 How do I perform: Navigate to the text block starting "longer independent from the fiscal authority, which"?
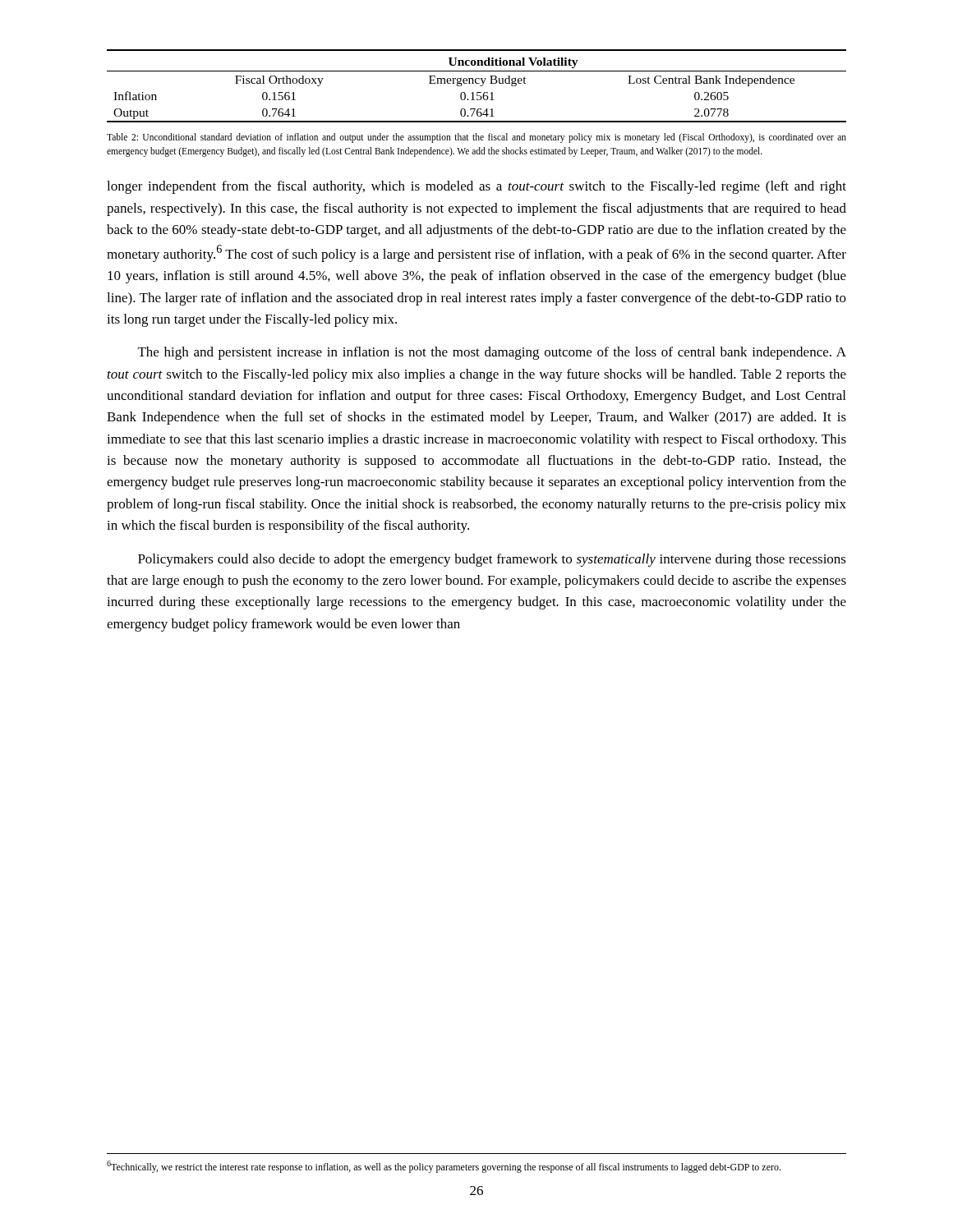click(x=476, y=253)
